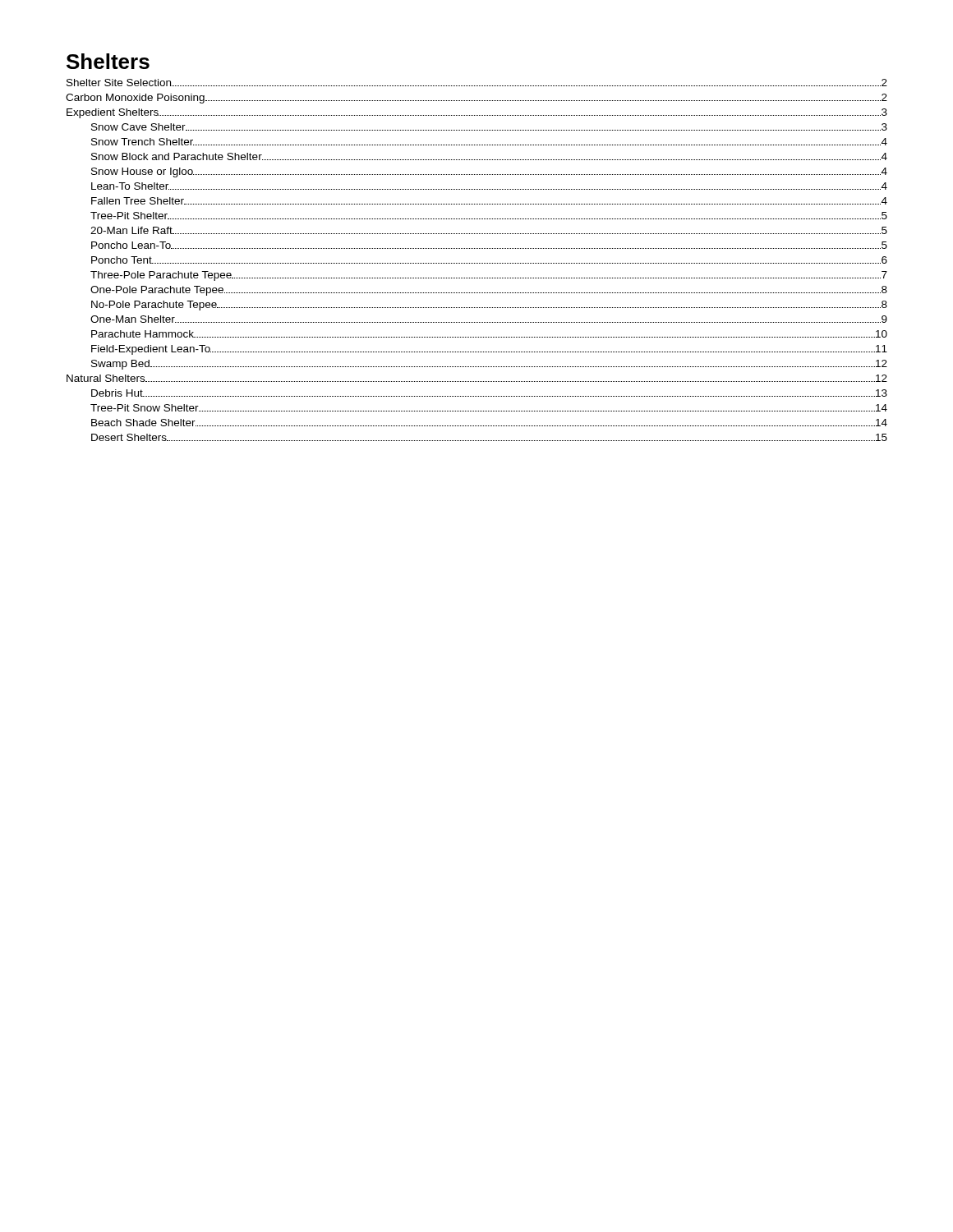Find the element starting "No-Pole Parachute Tepee 8"
Viewport: 953px width, 1232px height.
[x=476, y=304]
